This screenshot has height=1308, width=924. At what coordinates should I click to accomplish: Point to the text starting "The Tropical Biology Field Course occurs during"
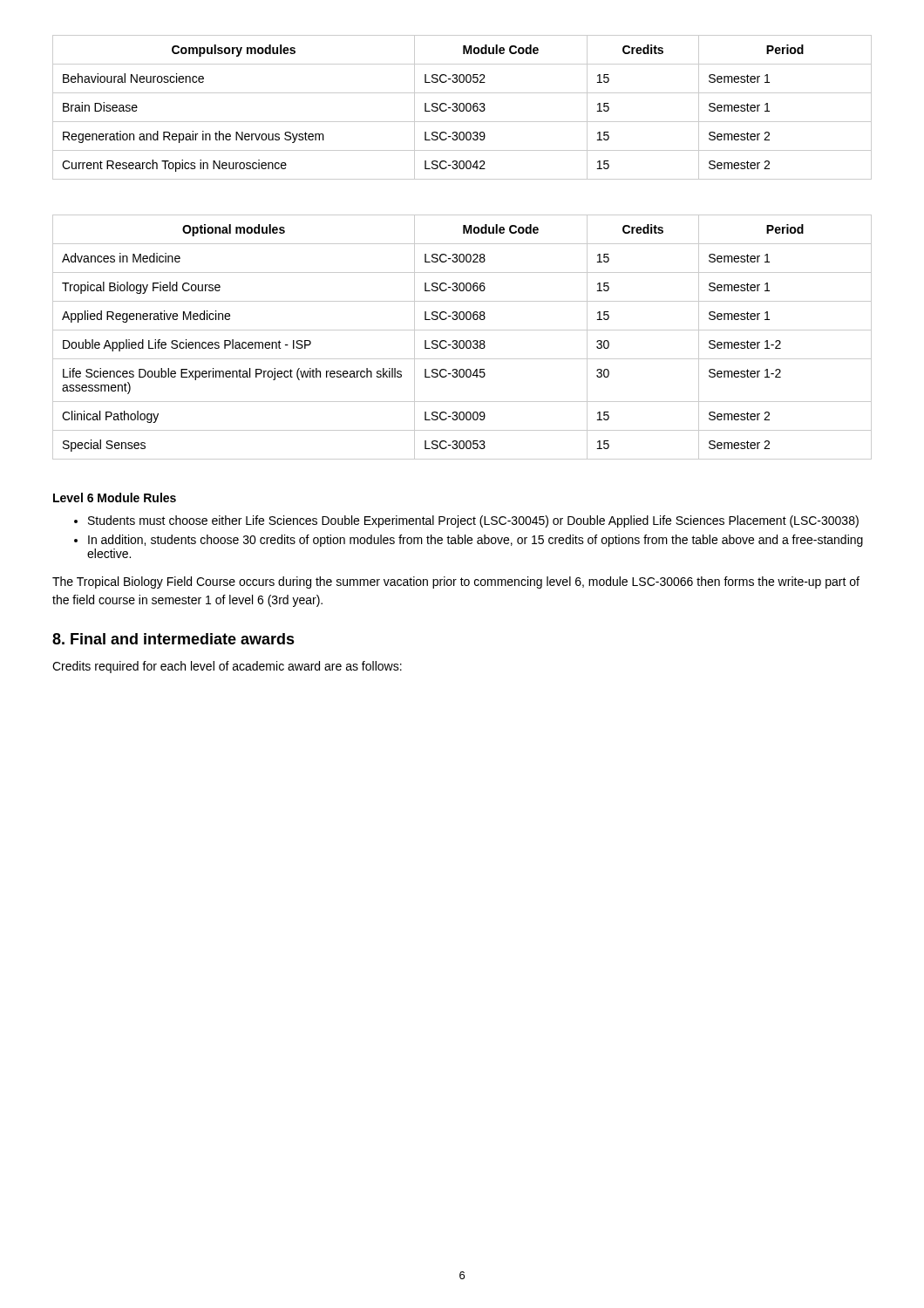tap(456, 591)
